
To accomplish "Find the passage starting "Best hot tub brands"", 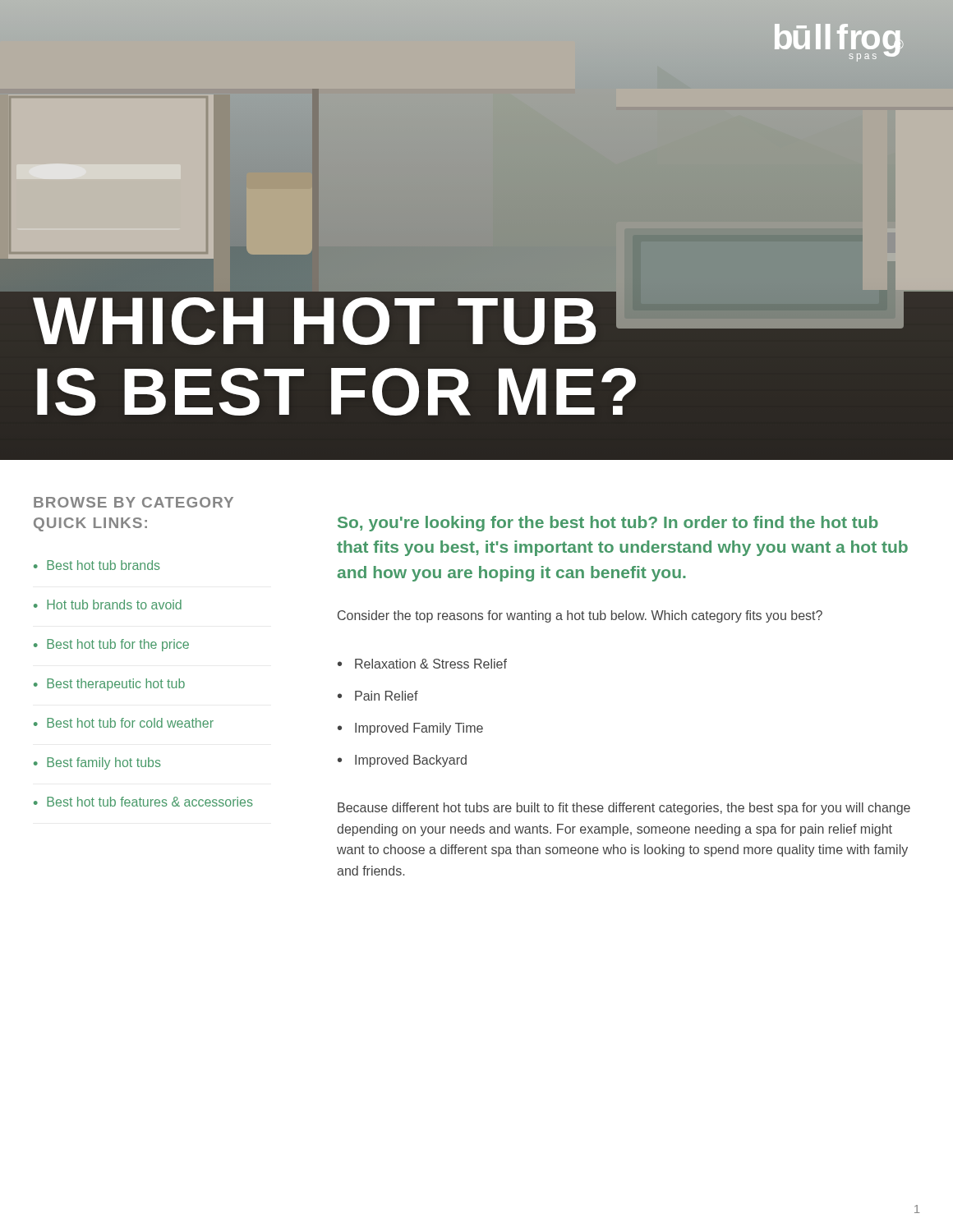I will pyautogui.click(x=103, y=566).
